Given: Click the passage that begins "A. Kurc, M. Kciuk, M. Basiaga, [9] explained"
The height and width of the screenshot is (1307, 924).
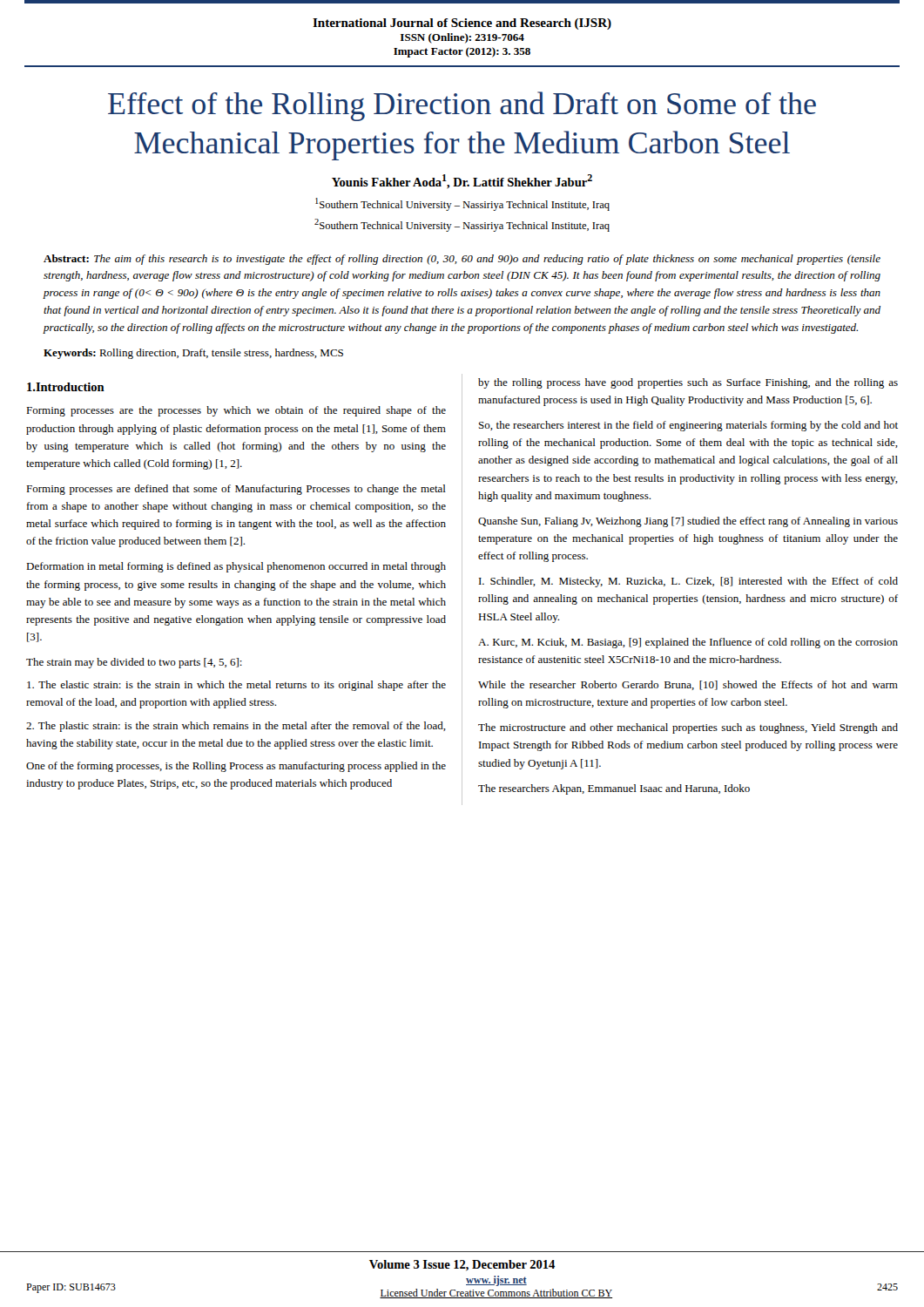Looking at the screenshot, I should pos(688,650).
